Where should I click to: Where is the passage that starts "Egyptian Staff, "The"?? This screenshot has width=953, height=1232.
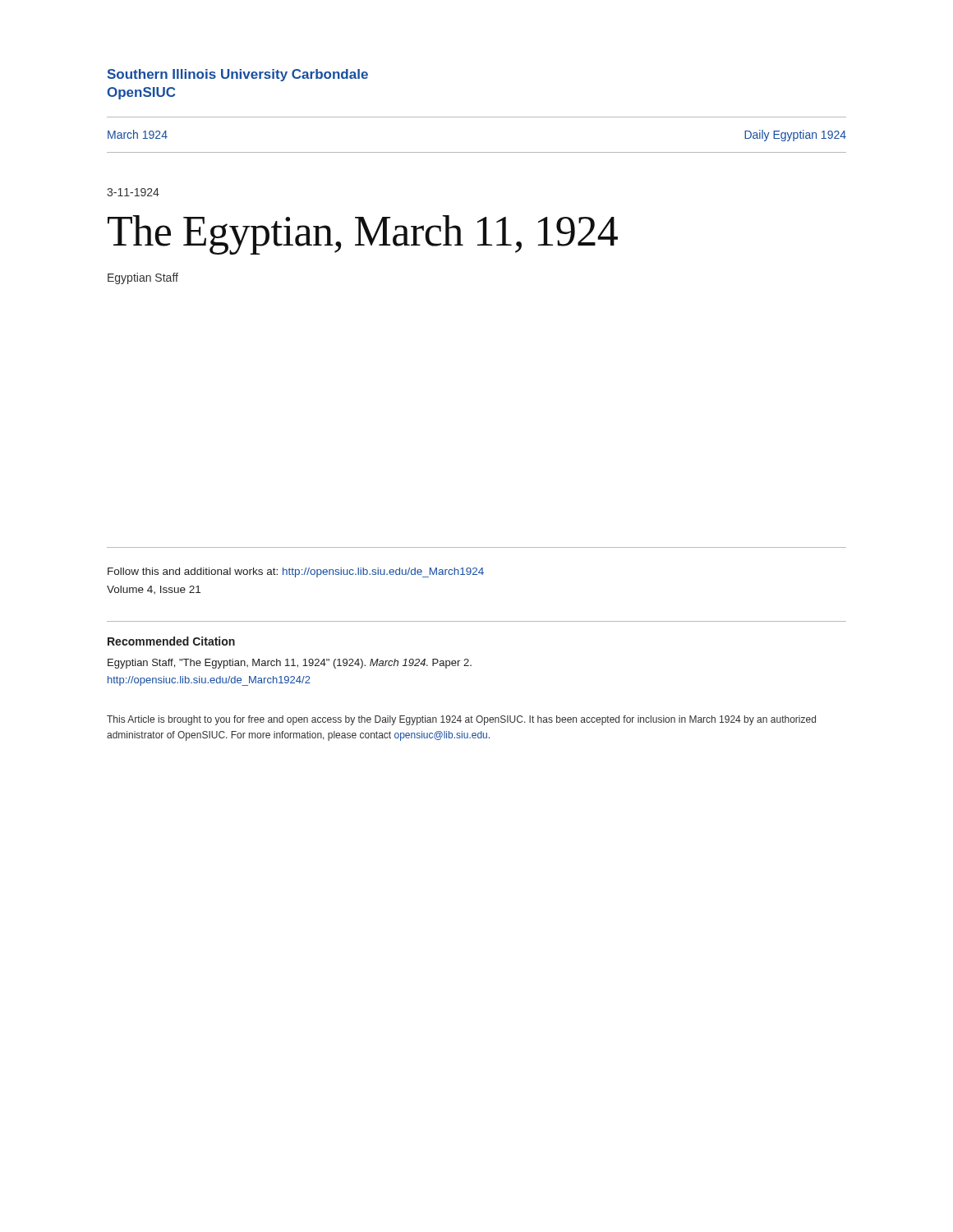coord(290,671)
